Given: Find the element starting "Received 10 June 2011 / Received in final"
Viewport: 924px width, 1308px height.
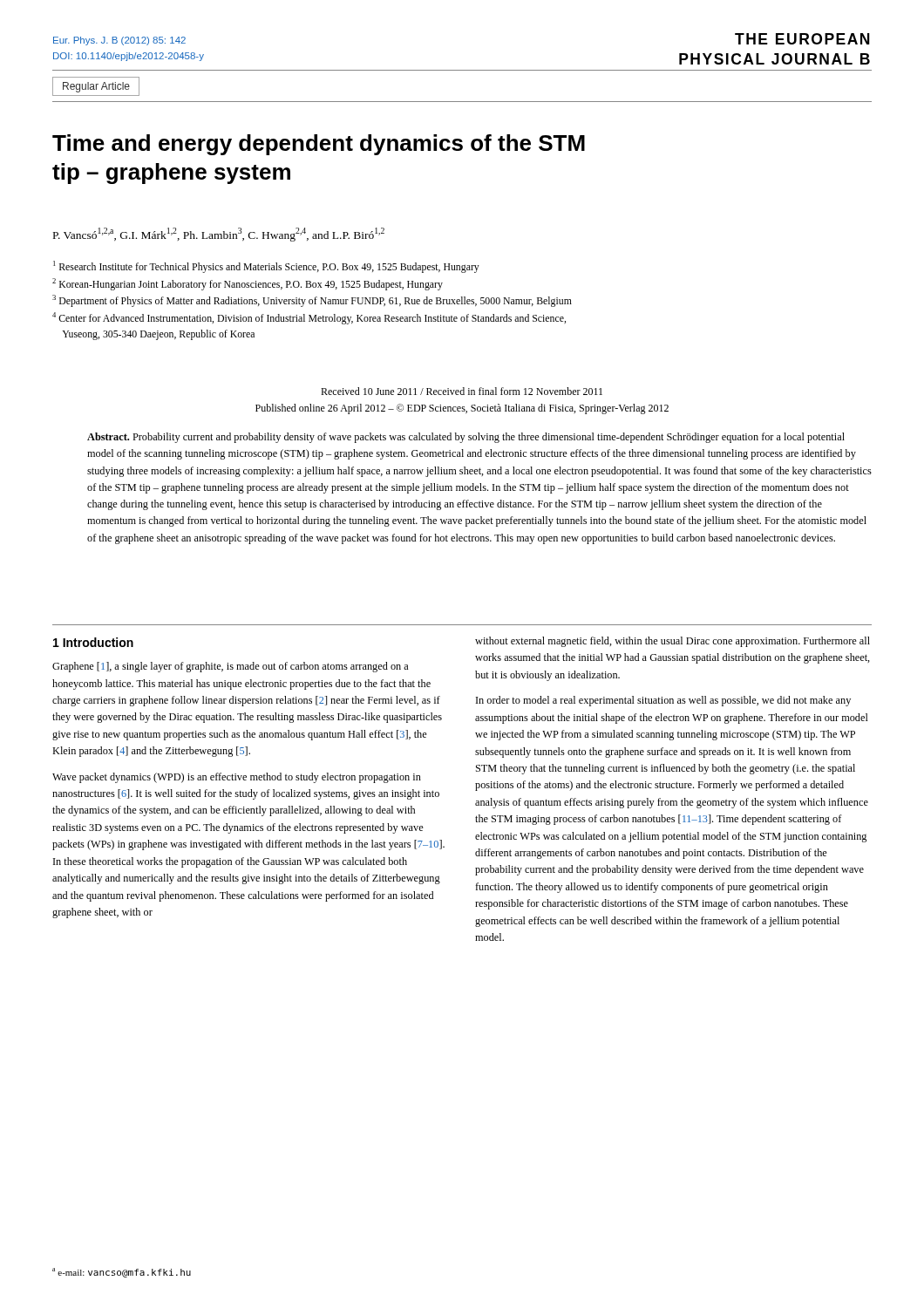Looking at the screenshot, I should point(462,400).
